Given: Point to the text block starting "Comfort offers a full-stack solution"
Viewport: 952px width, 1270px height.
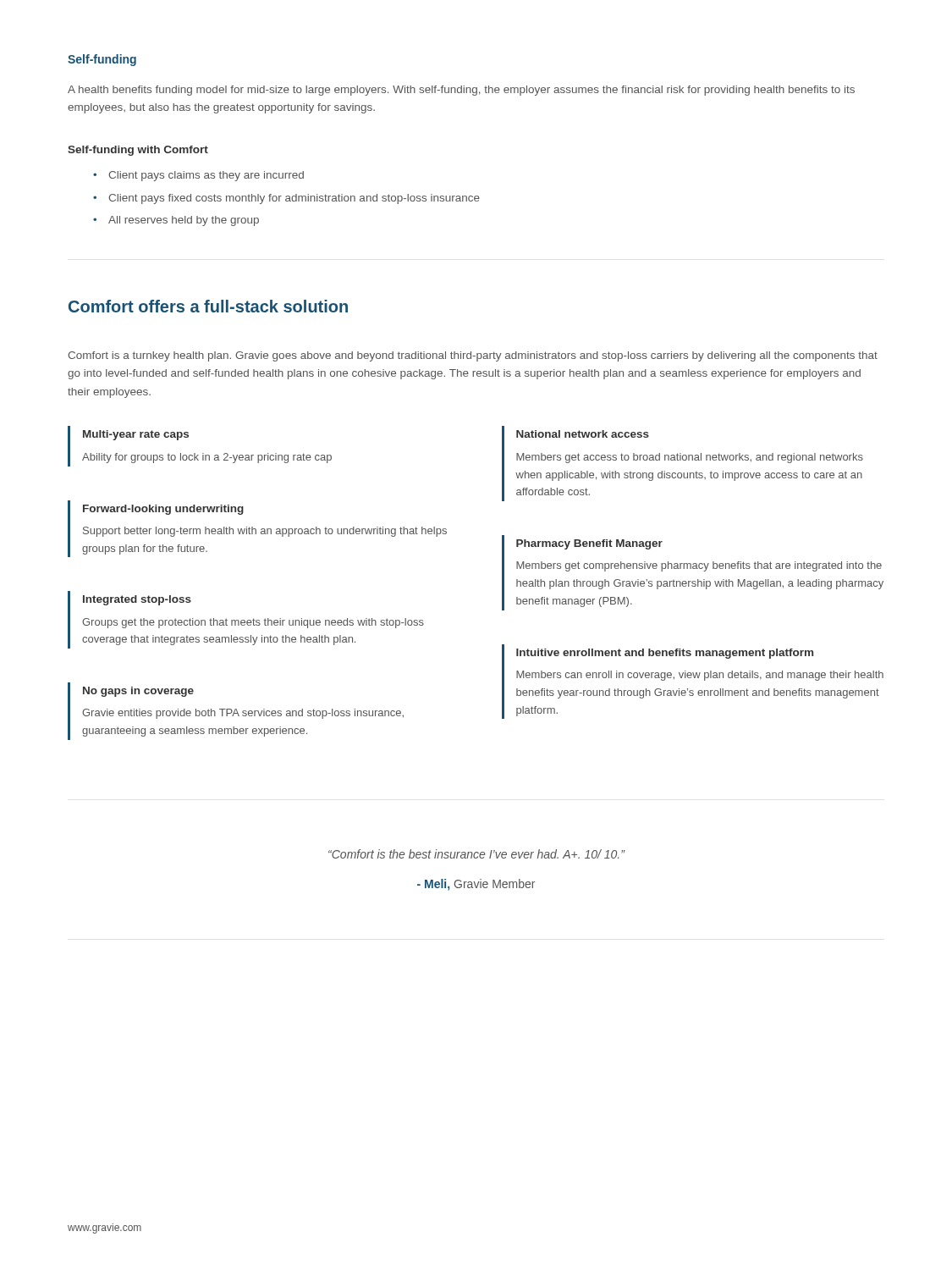Looking at the screenshot, I should (208, 307).
